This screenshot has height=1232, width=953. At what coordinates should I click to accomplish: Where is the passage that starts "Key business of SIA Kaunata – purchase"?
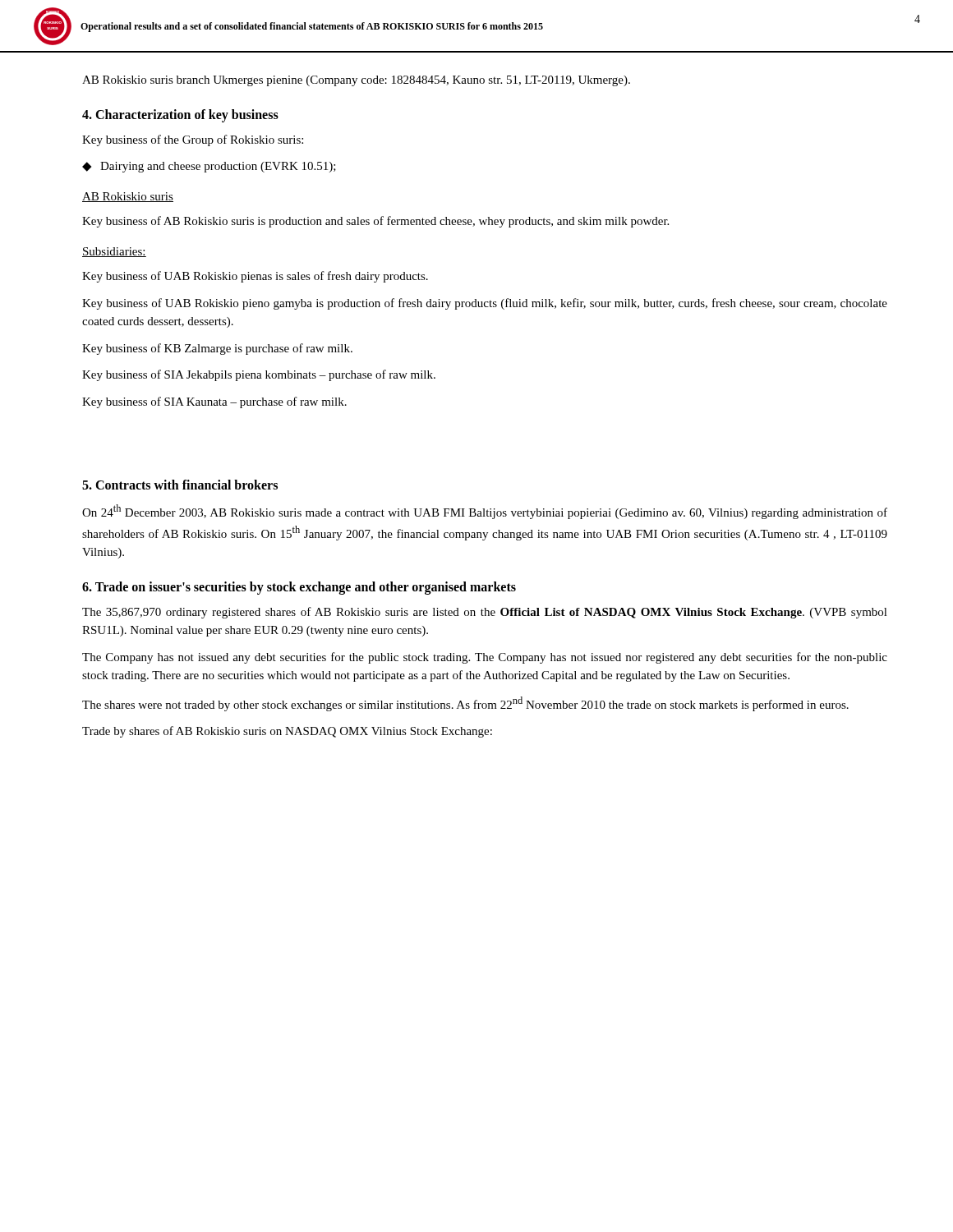pos(215,401)
